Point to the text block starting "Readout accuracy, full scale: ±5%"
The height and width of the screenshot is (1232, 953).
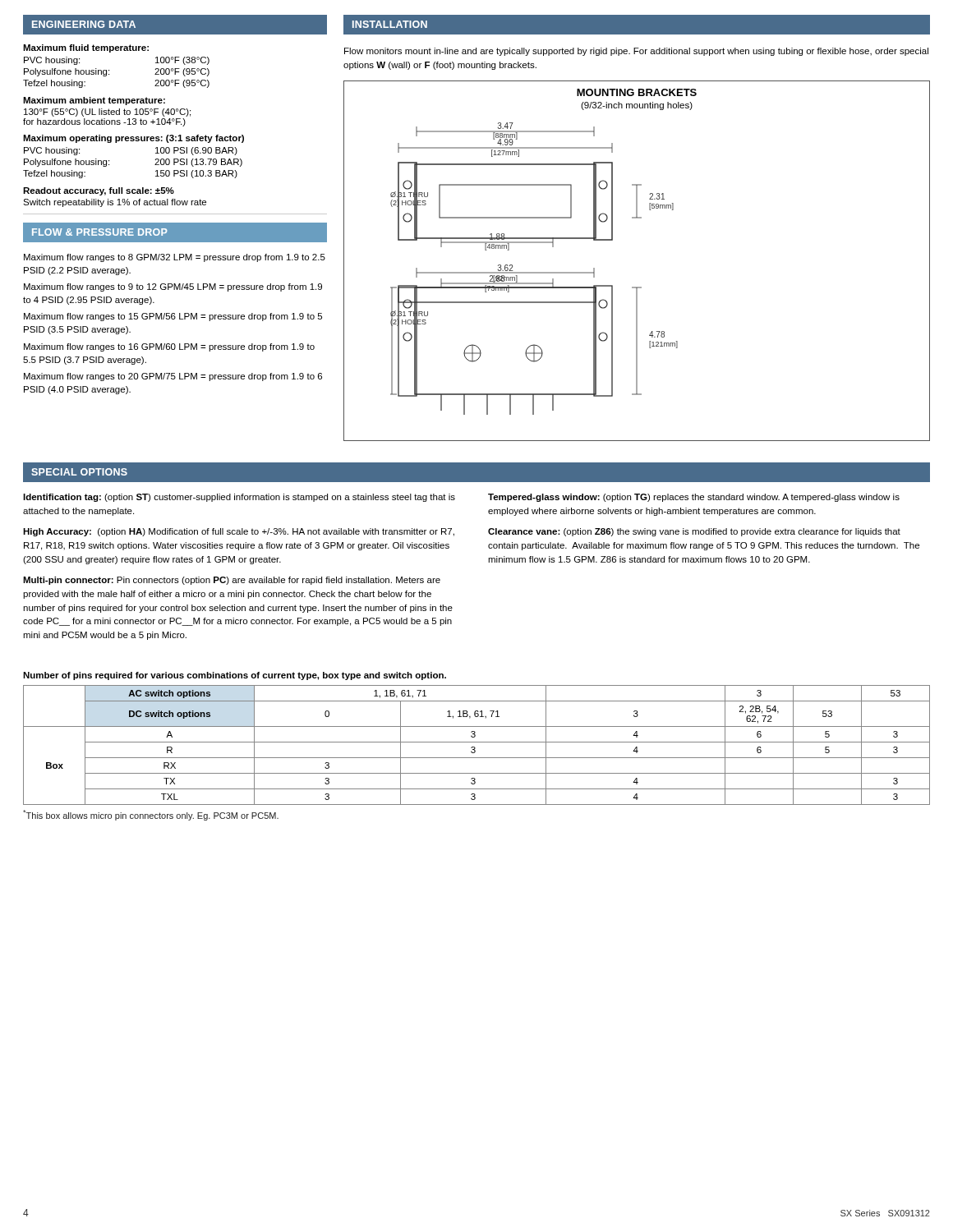coord(175,196)
